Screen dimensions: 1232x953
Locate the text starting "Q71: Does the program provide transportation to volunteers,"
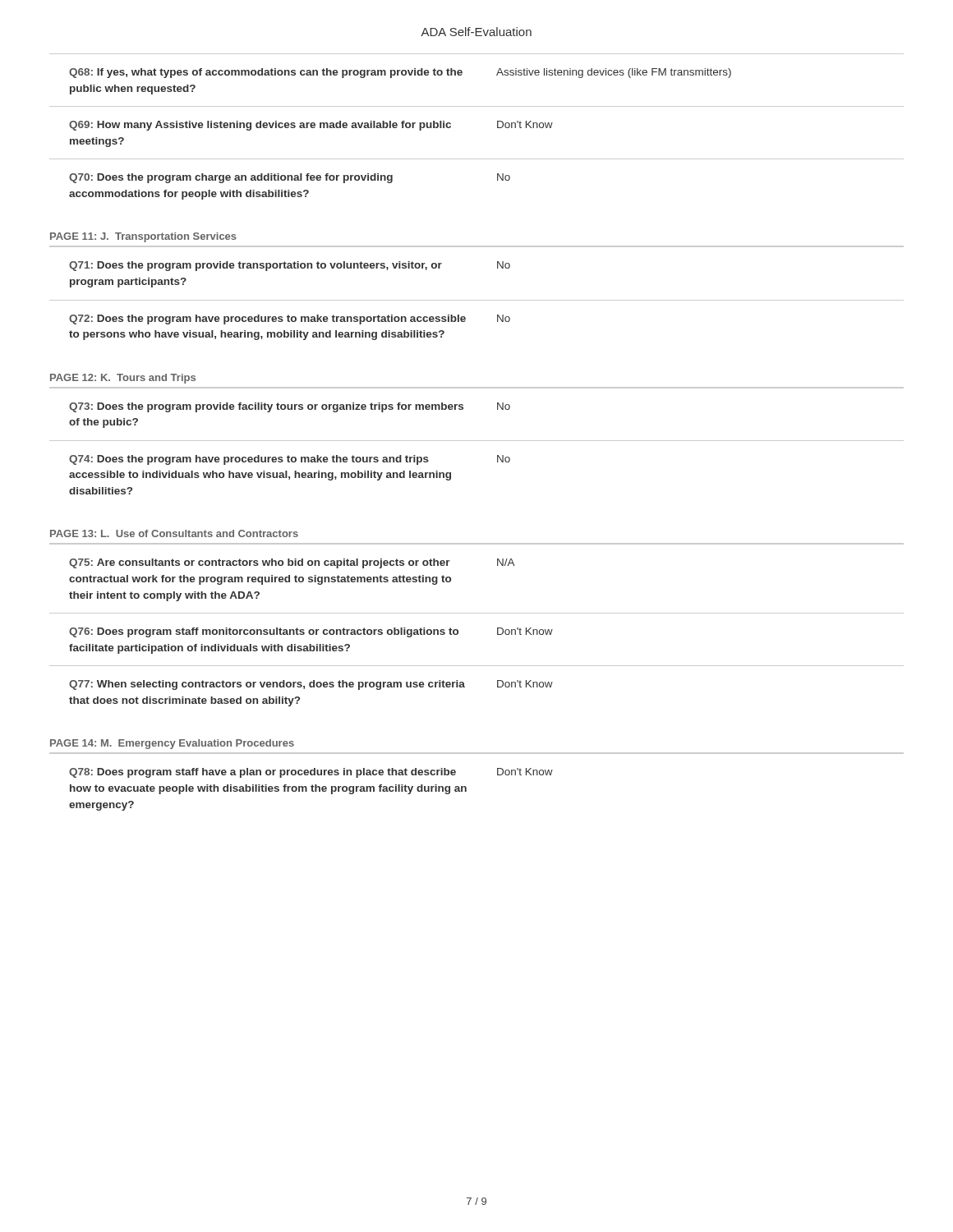point(290,266)
